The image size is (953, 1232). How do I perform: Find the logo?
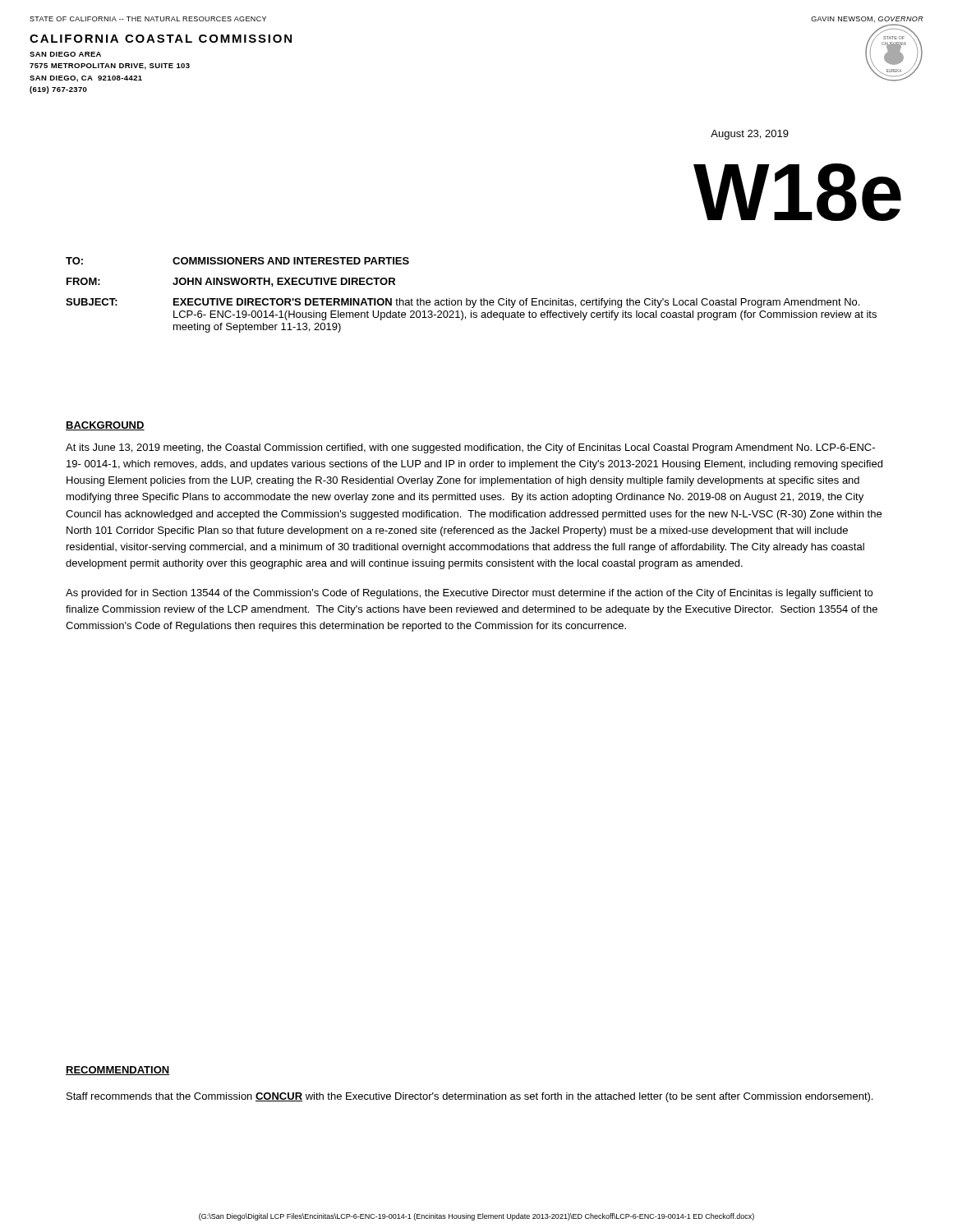(894, 54)
